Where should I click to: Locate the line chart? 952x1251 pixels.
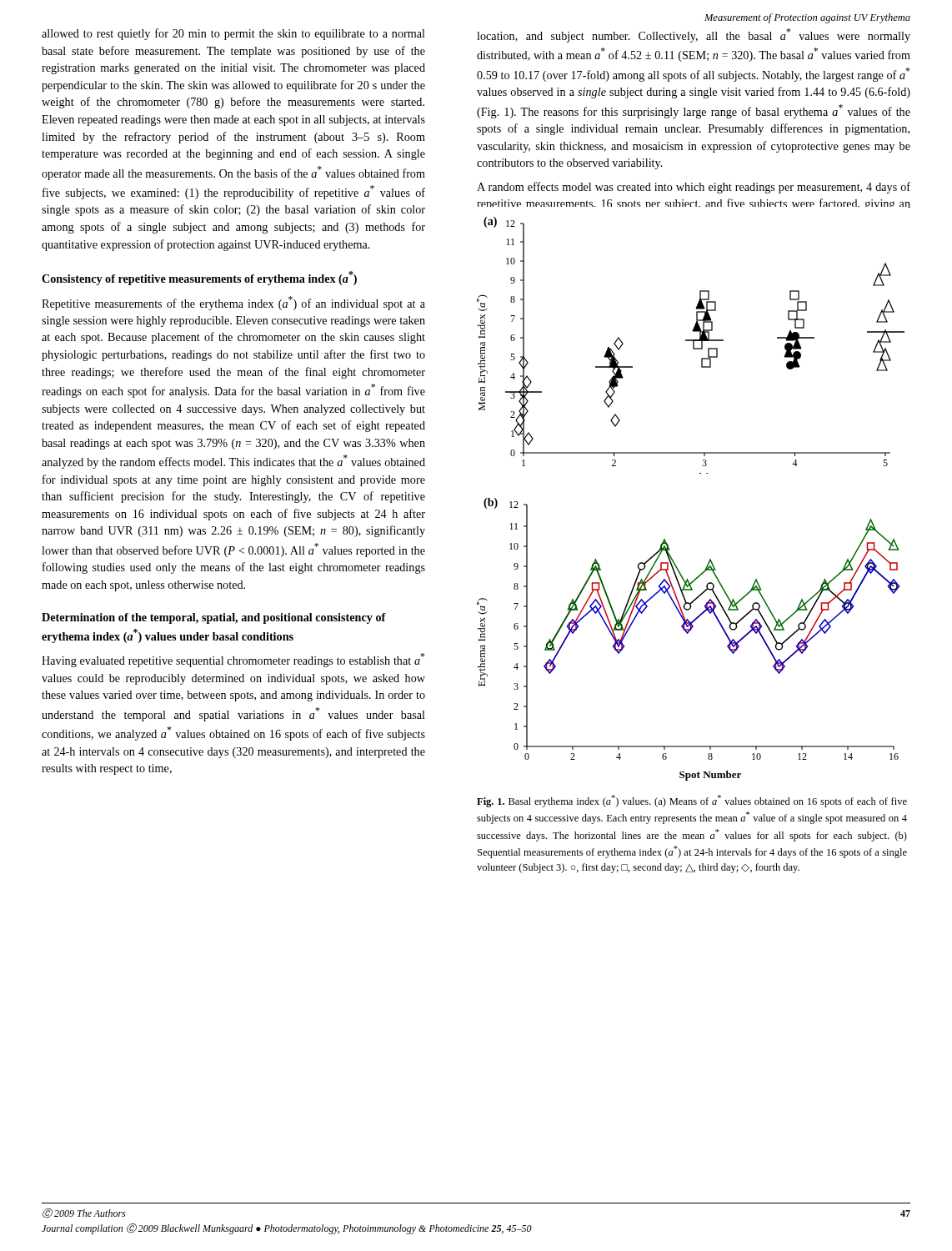coord(692,638)
